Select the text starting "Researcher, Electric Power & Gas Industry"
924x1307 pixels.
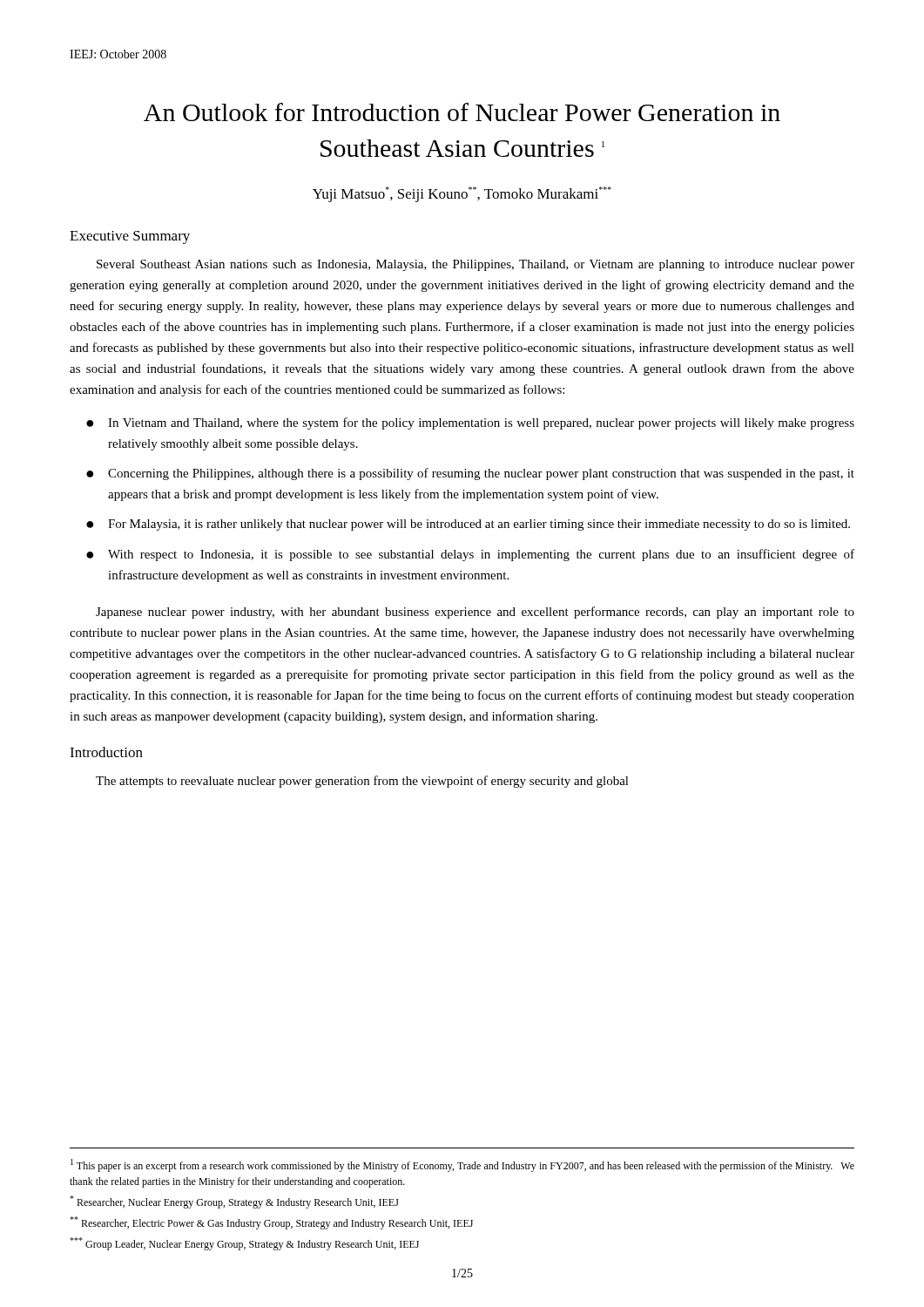click(271, 1222)
